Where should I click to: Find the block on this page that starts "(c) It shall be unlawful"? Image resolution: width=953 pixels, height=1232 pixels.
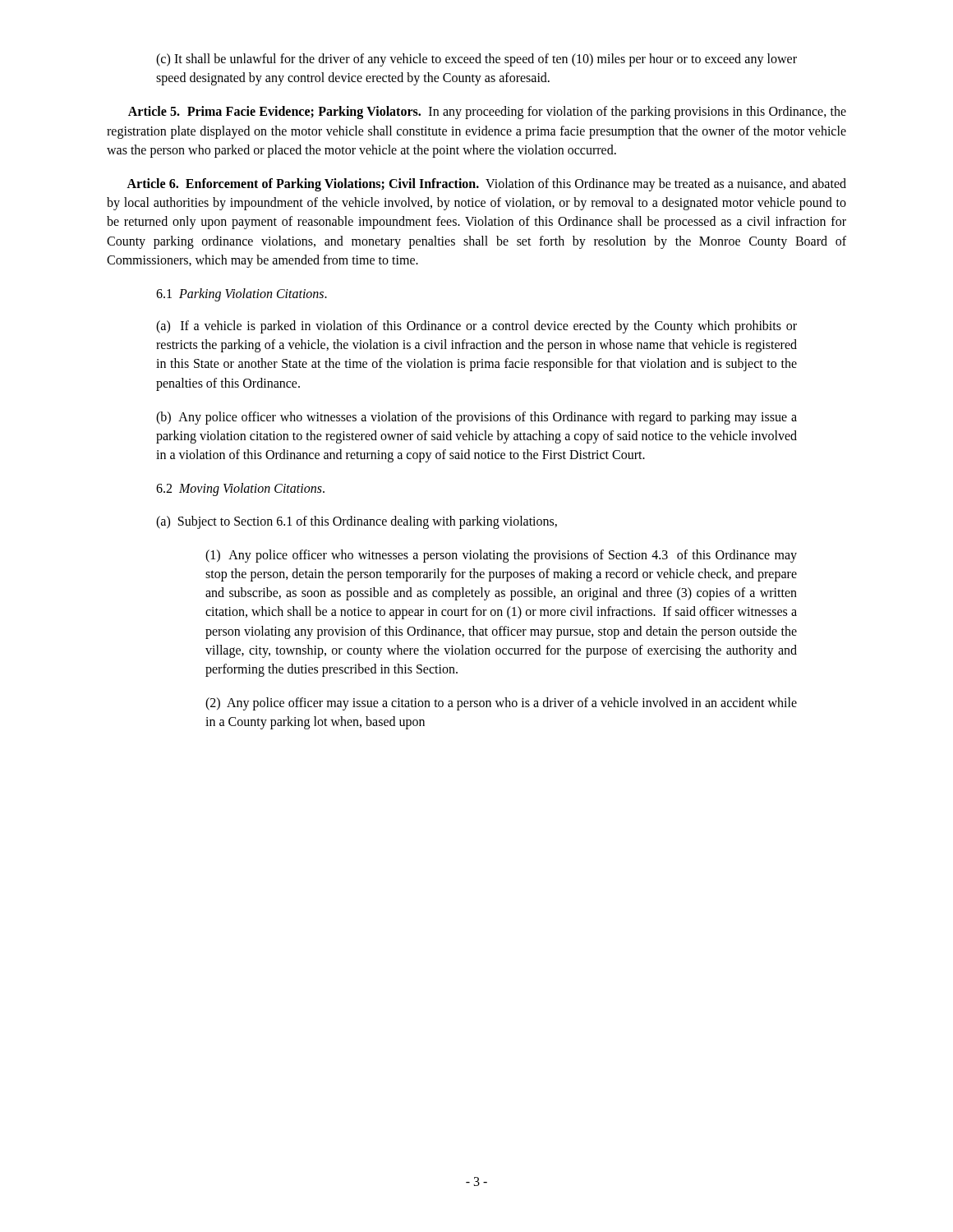[476, 68]
